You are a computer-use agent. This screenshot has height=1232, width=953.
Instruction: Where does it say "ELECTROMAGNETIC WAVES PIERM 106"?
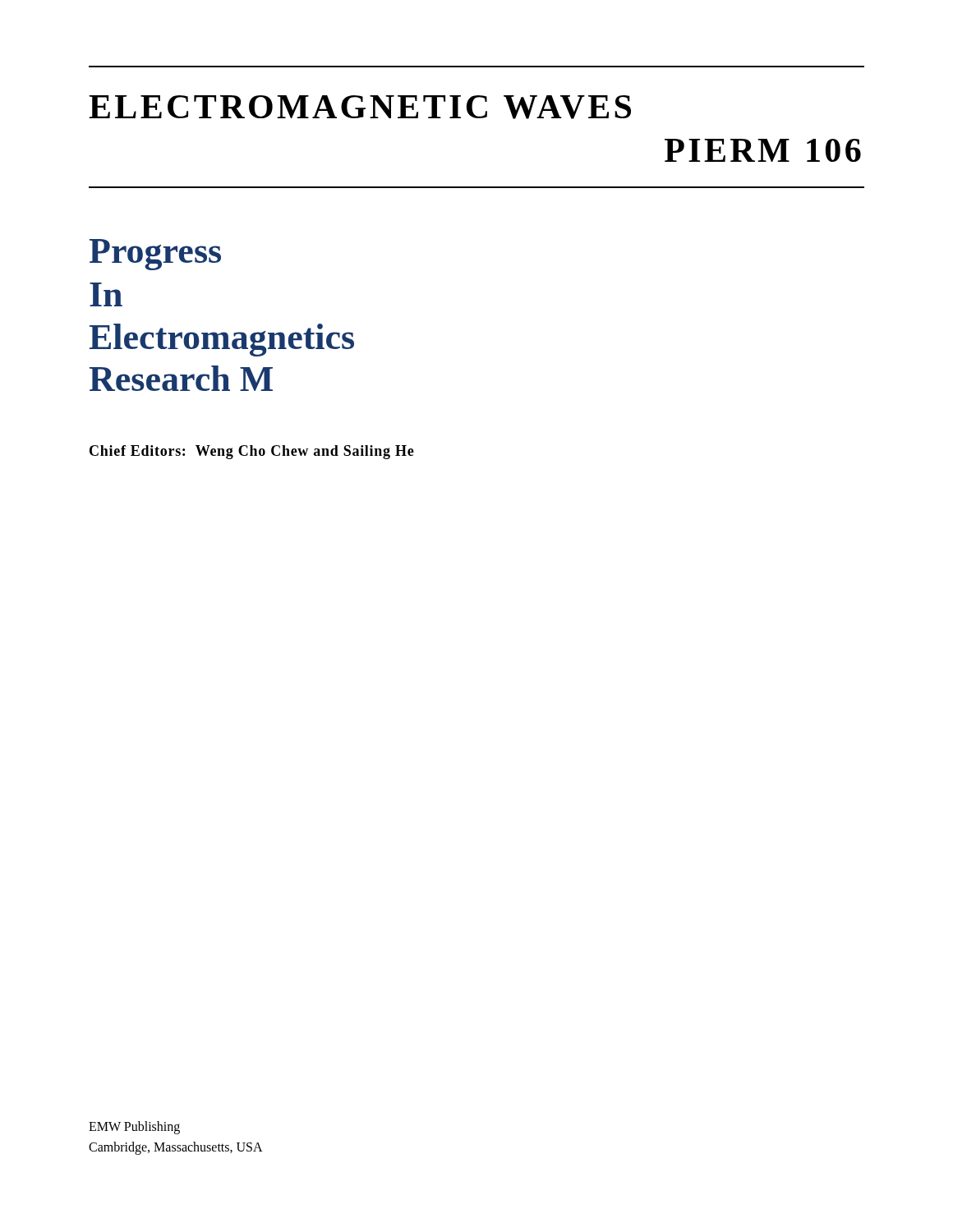click(476, 128)
